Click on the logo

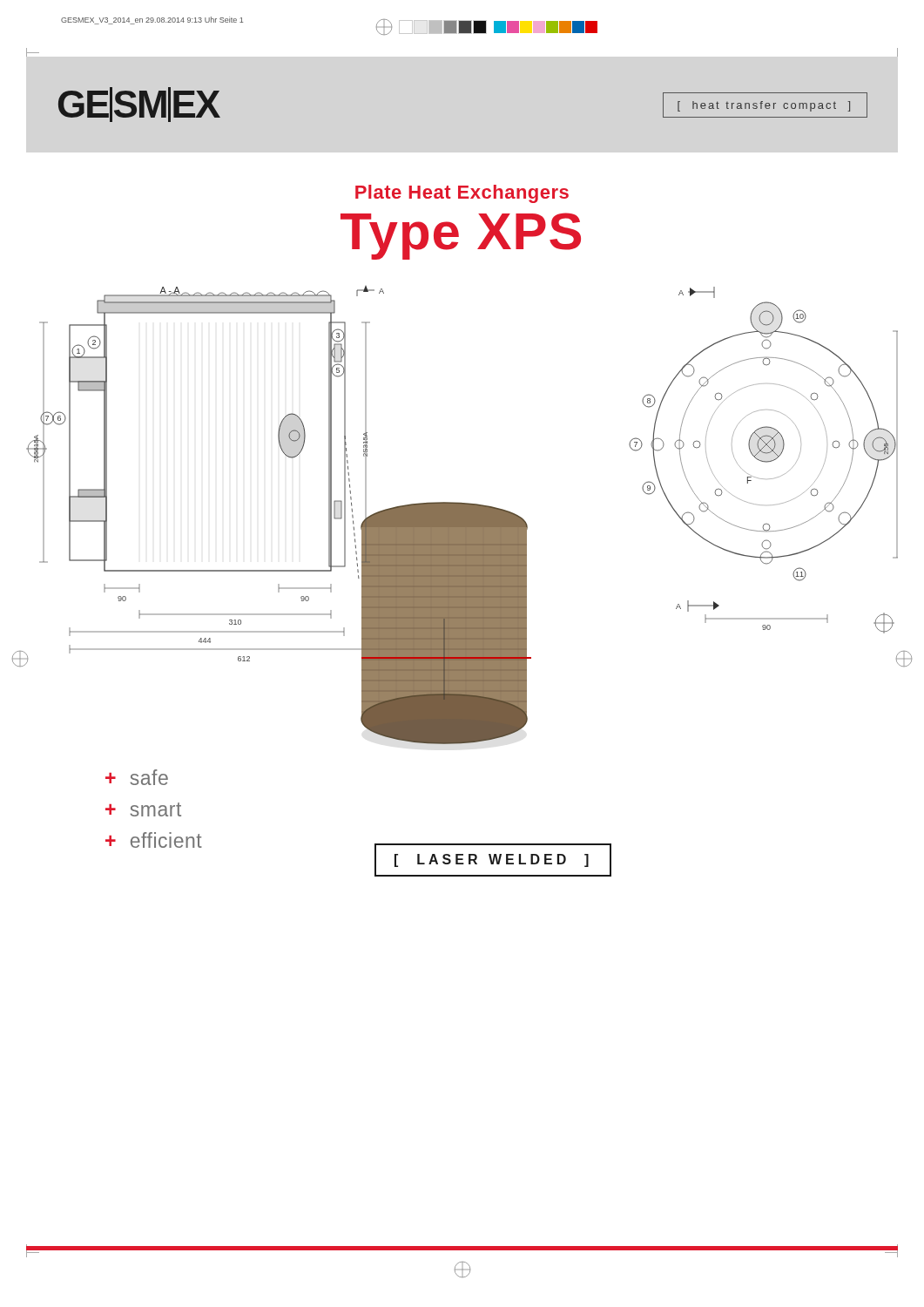(462, 105)
